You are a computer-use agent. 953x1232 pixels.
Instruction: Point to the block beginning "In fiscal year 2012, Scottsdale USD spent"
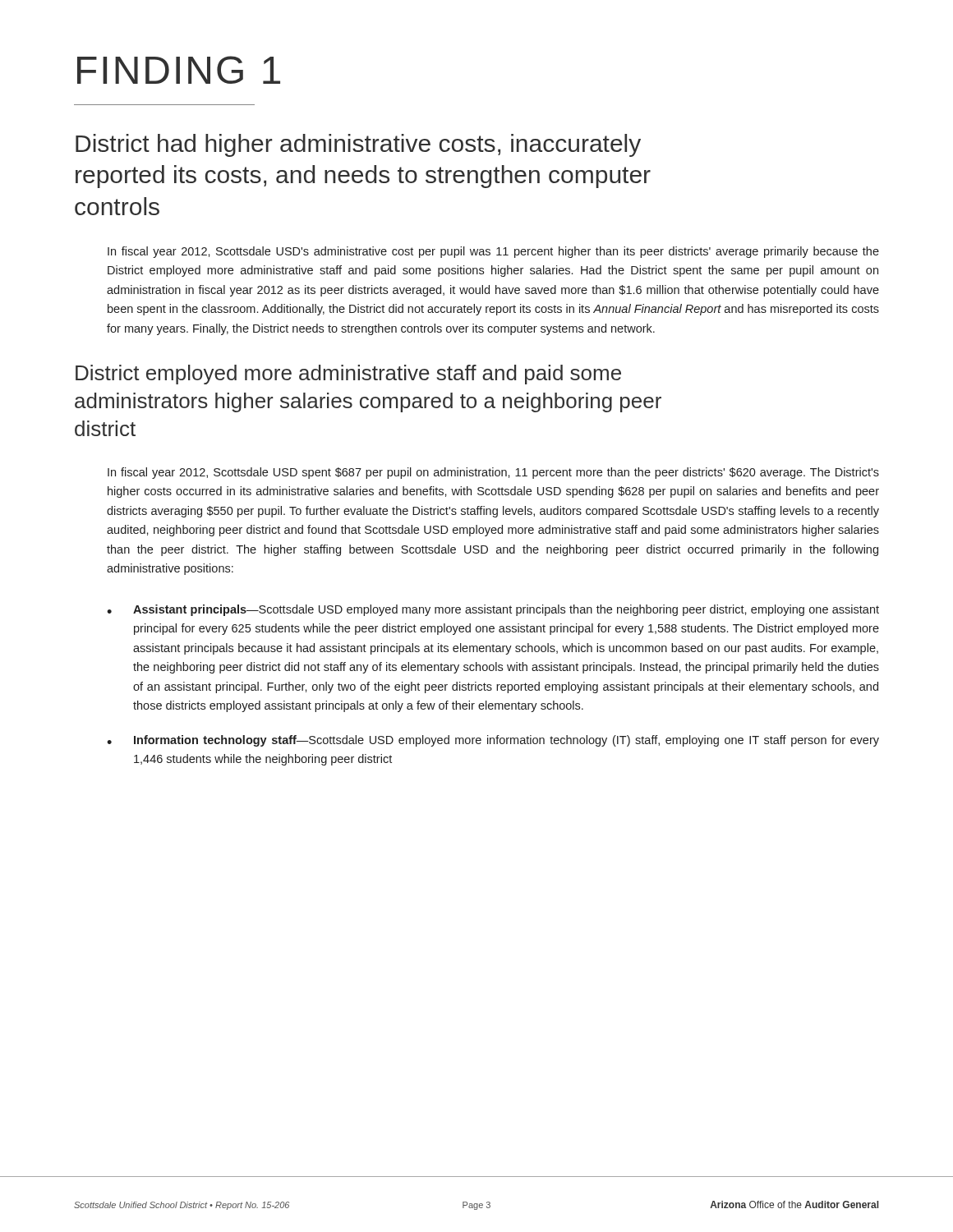tap(493, 521)
